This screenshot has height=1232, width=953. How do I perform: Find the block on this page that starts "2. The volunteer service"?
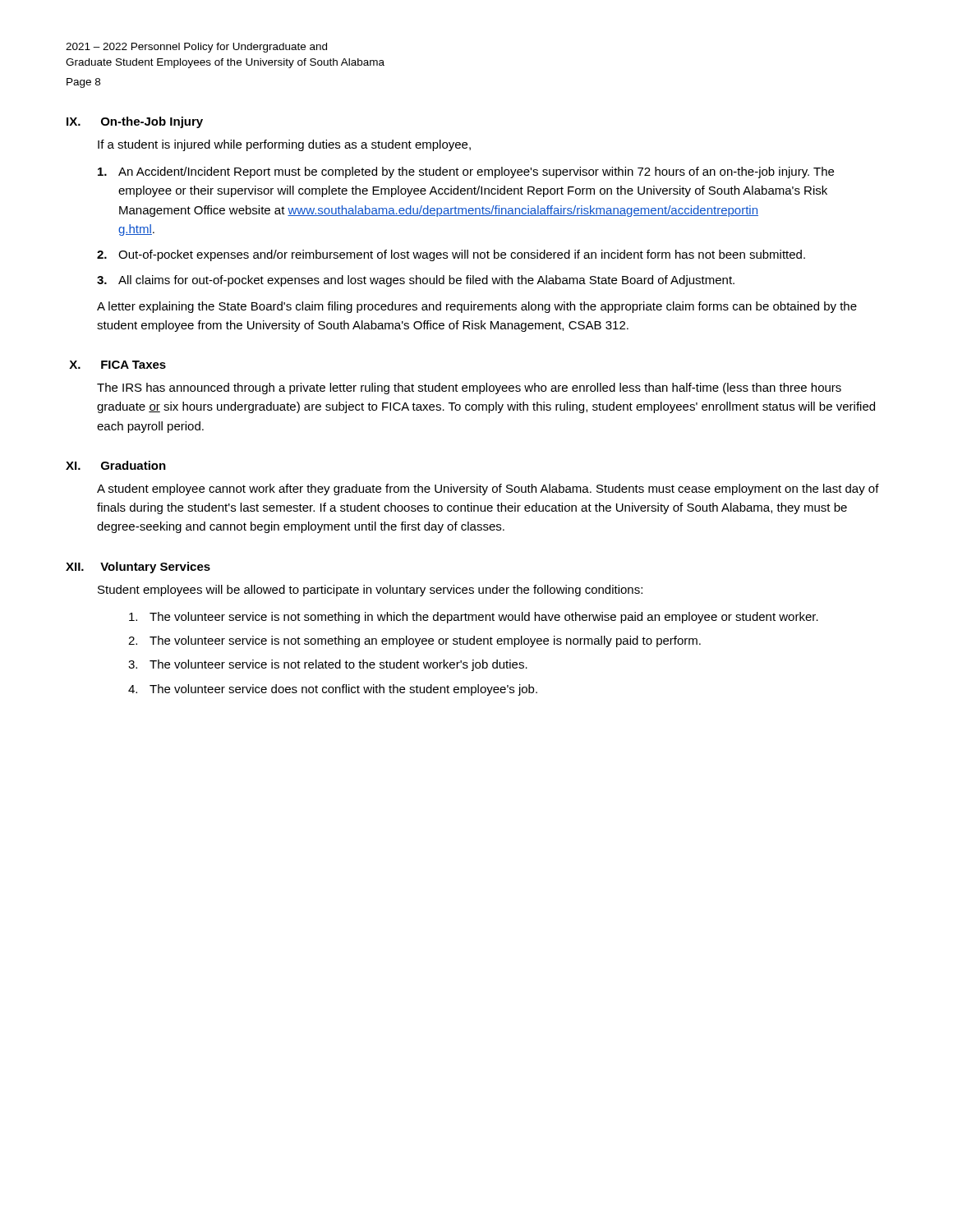pos(415,640)
